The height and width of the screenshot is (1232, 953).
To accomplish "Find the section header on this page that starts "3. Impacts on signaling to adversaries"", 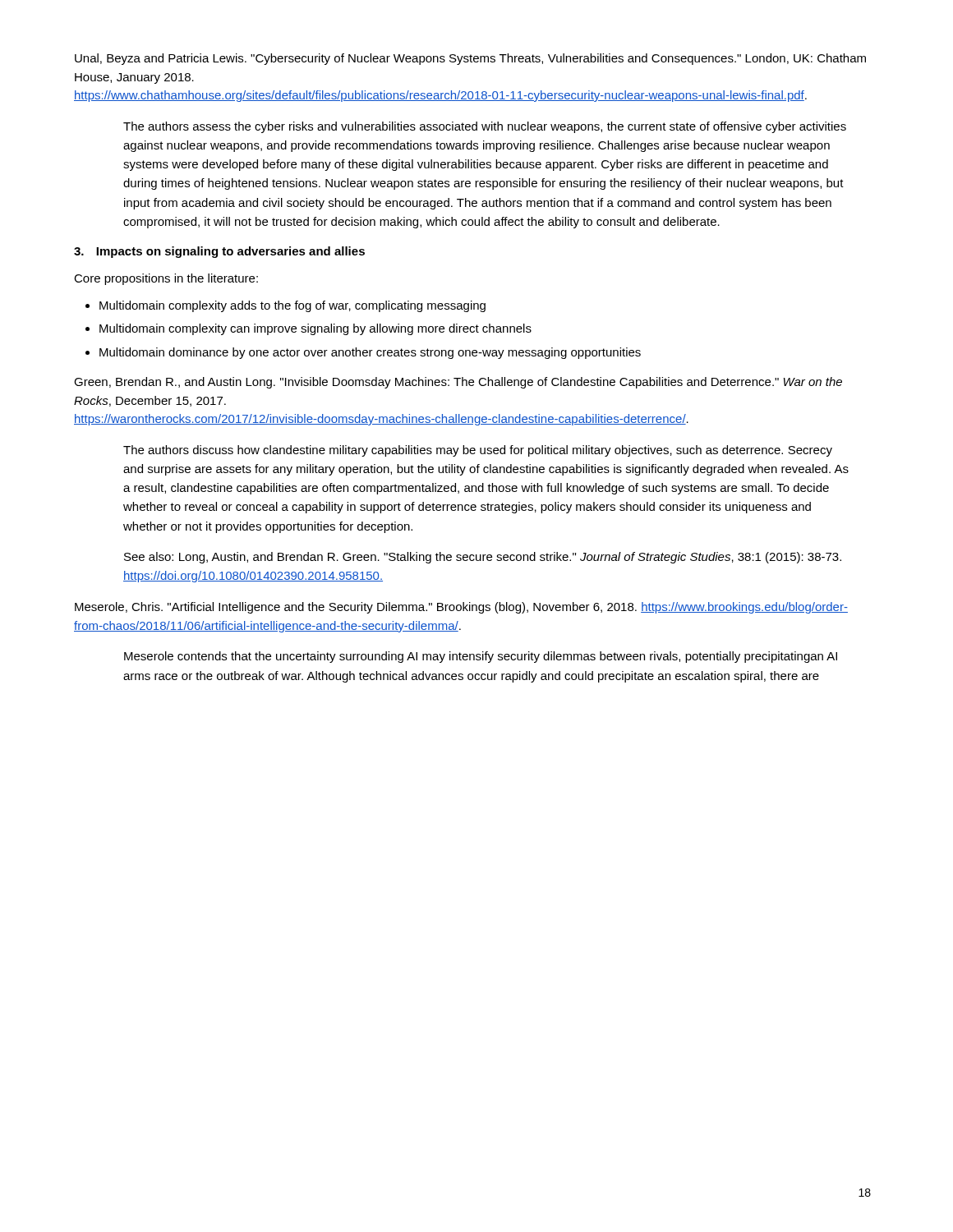I will click(x=220, y=251).
